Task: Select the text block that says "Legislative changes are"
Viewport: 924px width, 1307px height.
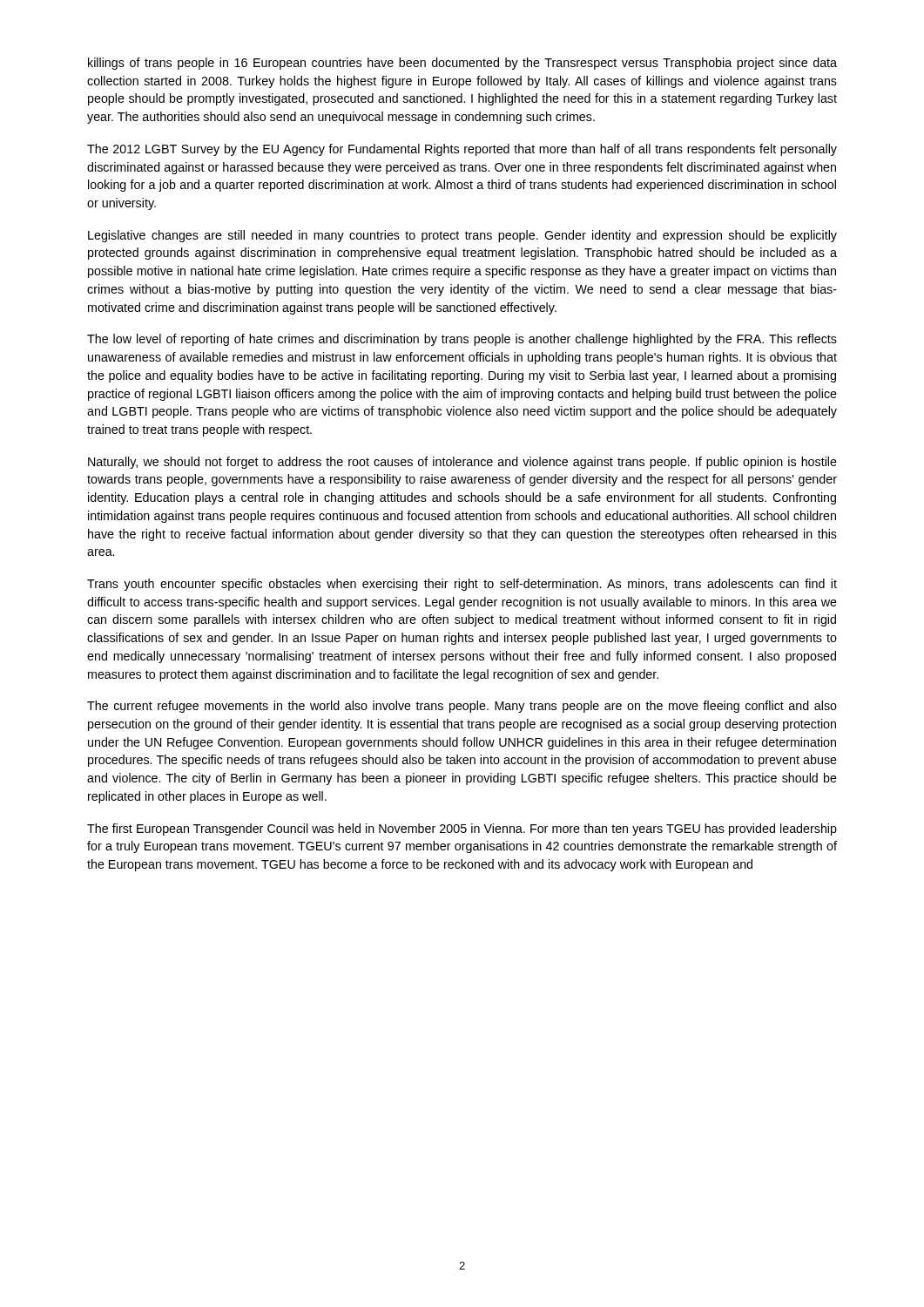Action: pyautogui.click(x=462, y=271)
